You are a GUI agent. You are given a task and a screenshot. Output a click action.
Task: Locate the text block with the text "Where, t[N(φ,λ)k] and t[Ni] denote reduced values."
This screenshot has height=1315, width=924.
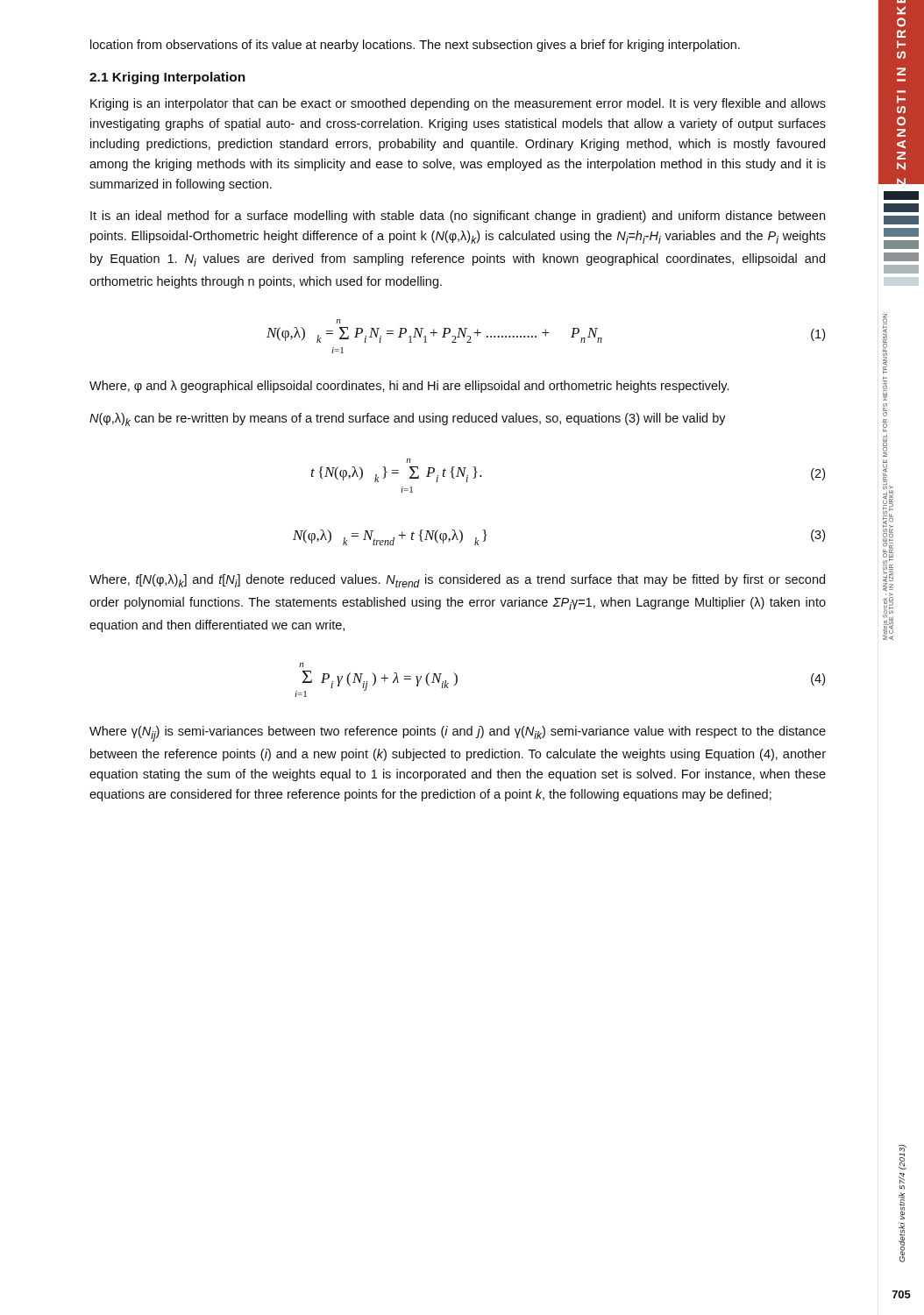[458, 602]
